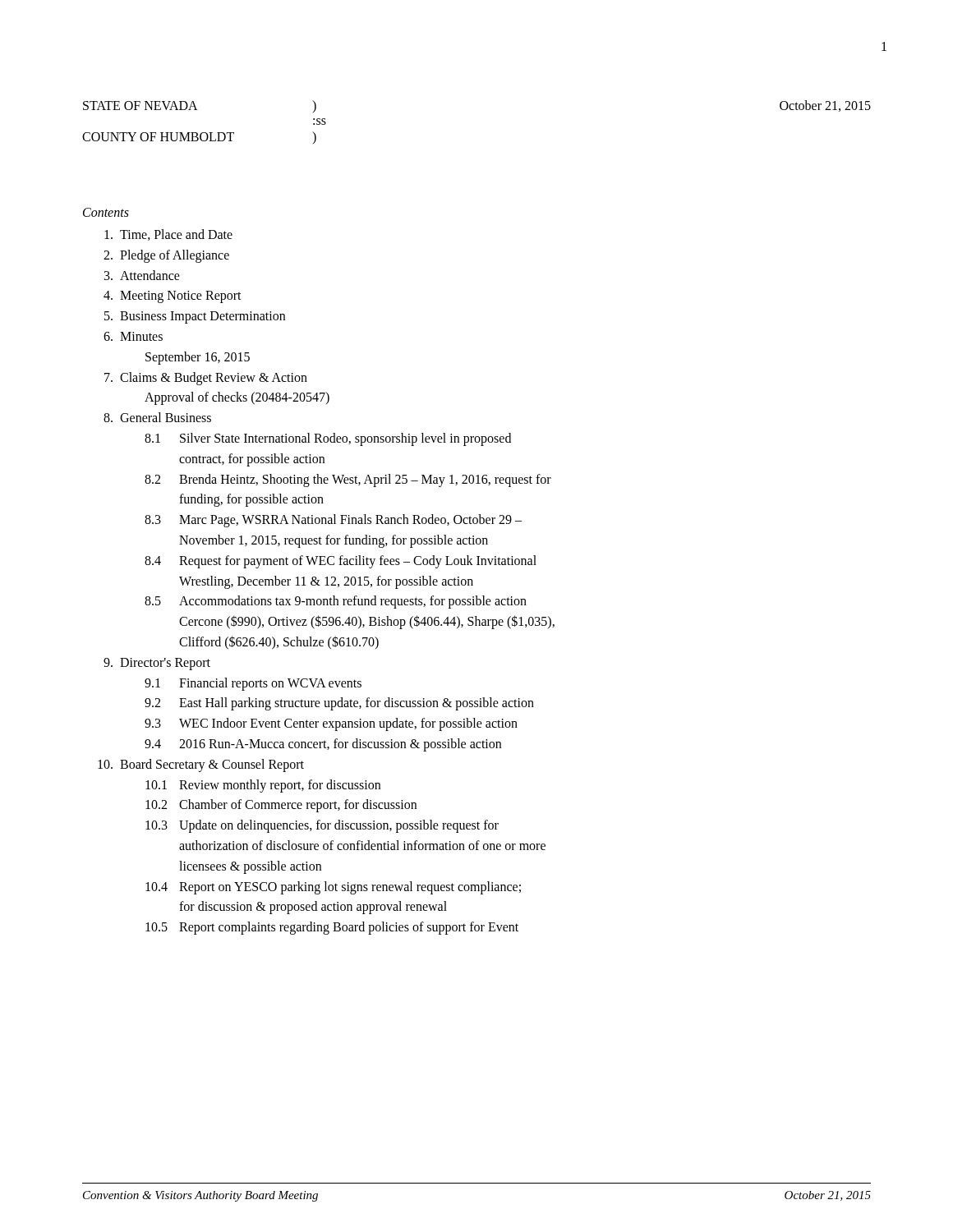Find the element starting "5. Business Impact Determination"
Screen dimensions: 1232x953
click(x=195, y=317)
